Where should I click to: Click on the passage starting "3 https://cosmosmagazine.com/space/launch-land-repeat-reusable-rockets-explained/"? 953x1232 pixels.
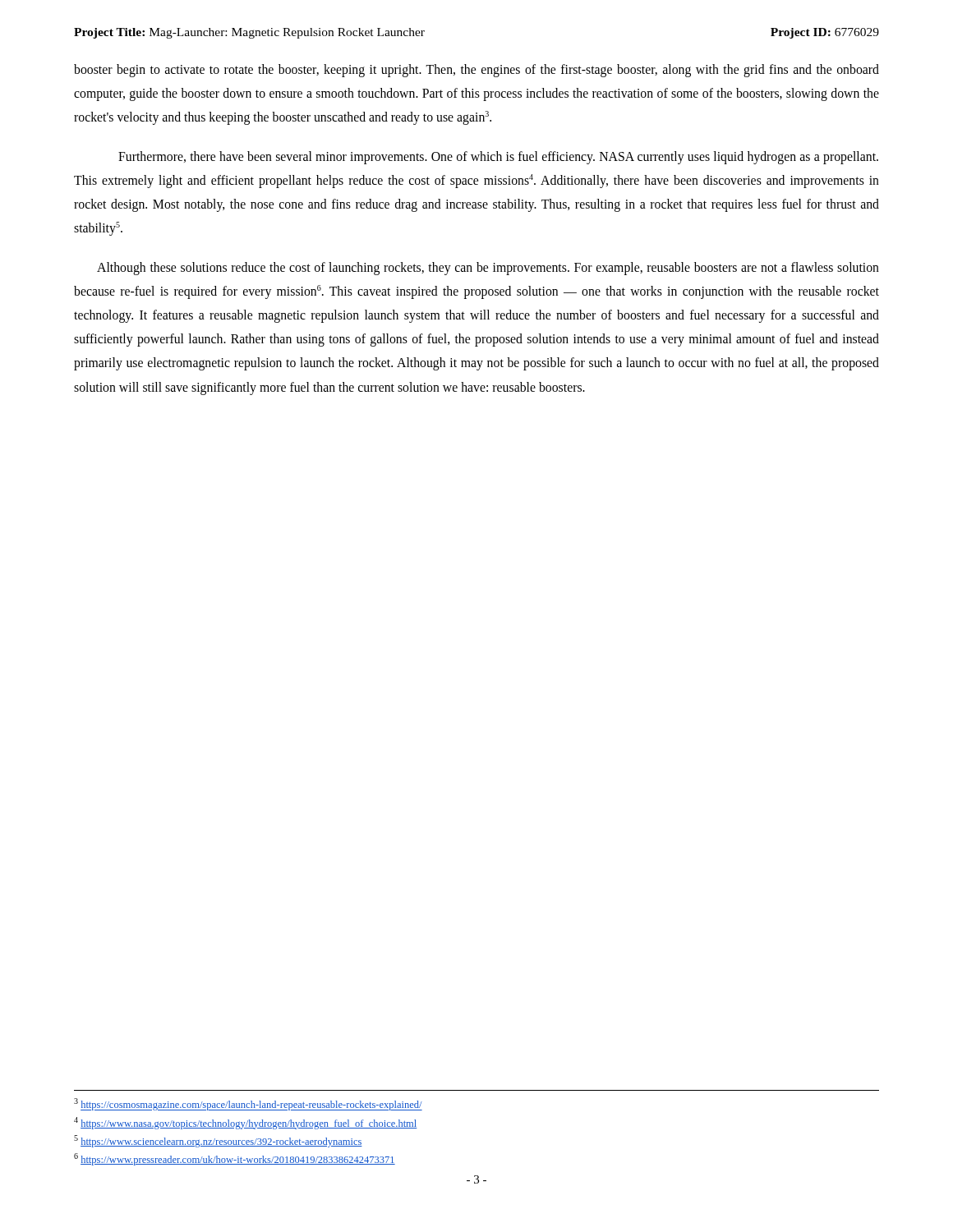pyautogui.click(x=248, y=1104)
